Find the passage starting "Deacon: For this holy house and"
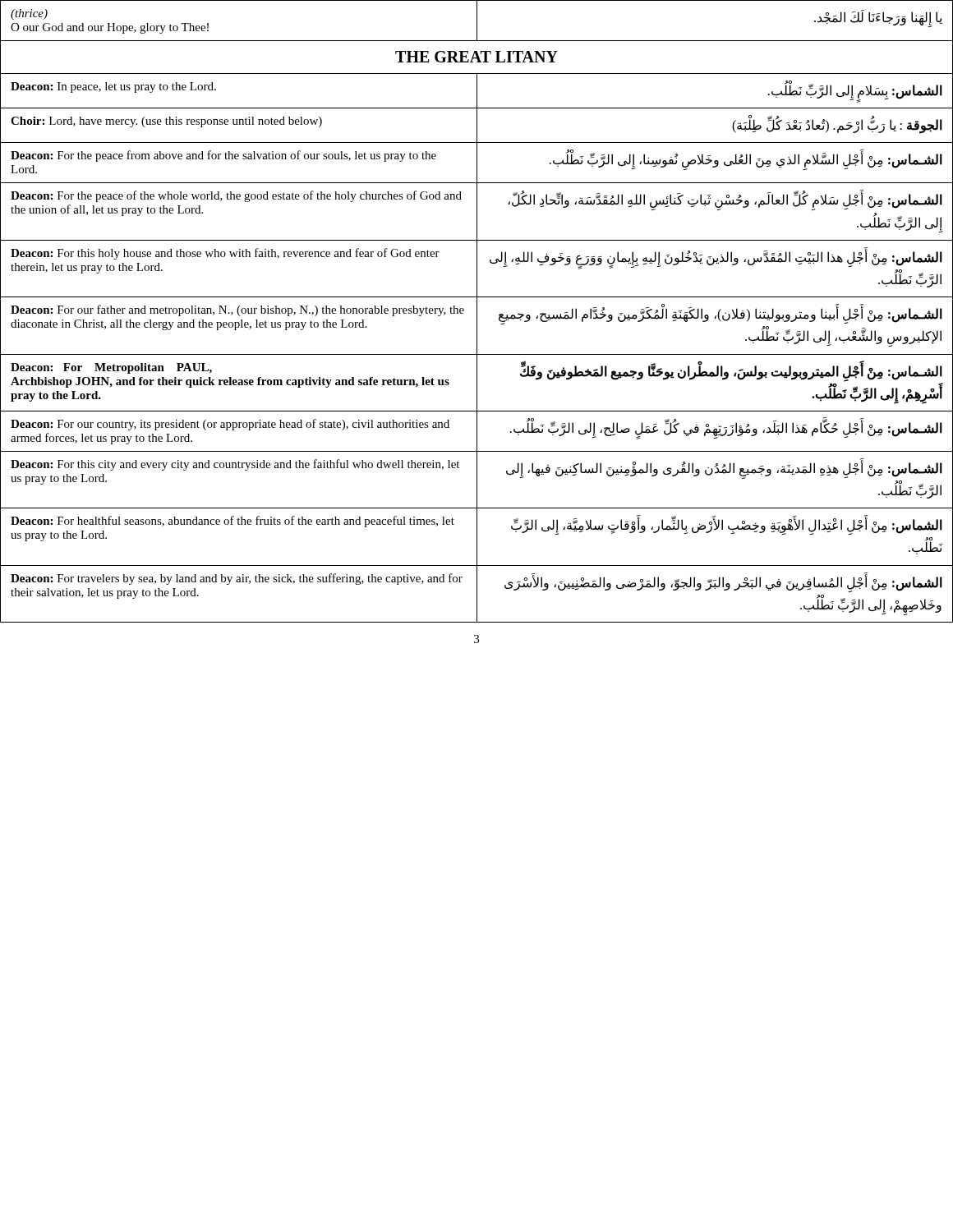This screenshot has width=953, height=1232. pyautogui.click(x=225, y=260)
